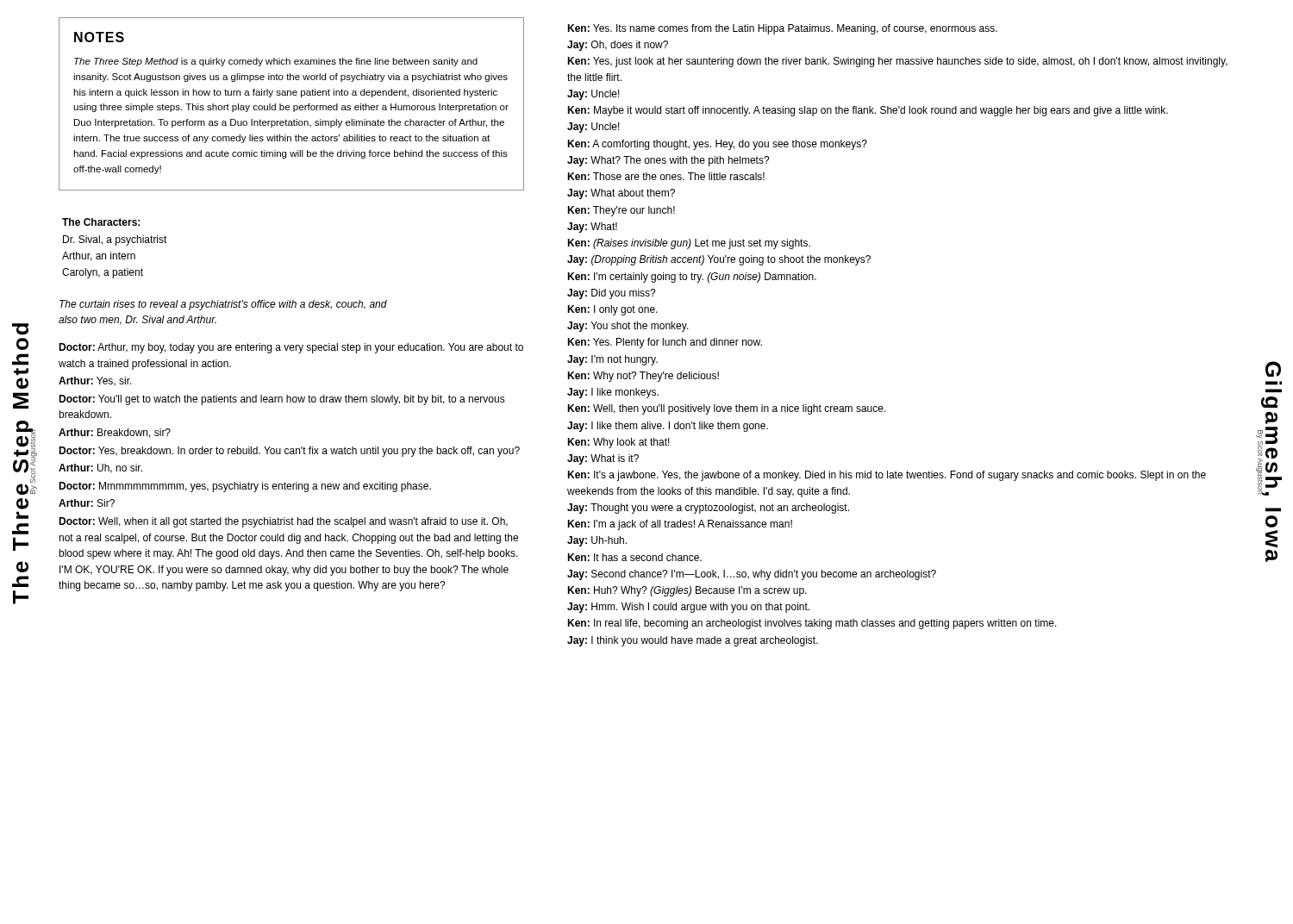The width and height of the screenshot is (1293, 924).
Task: Find the element starting "The curtain rises to reveal a"
Action: pos(223,312)
